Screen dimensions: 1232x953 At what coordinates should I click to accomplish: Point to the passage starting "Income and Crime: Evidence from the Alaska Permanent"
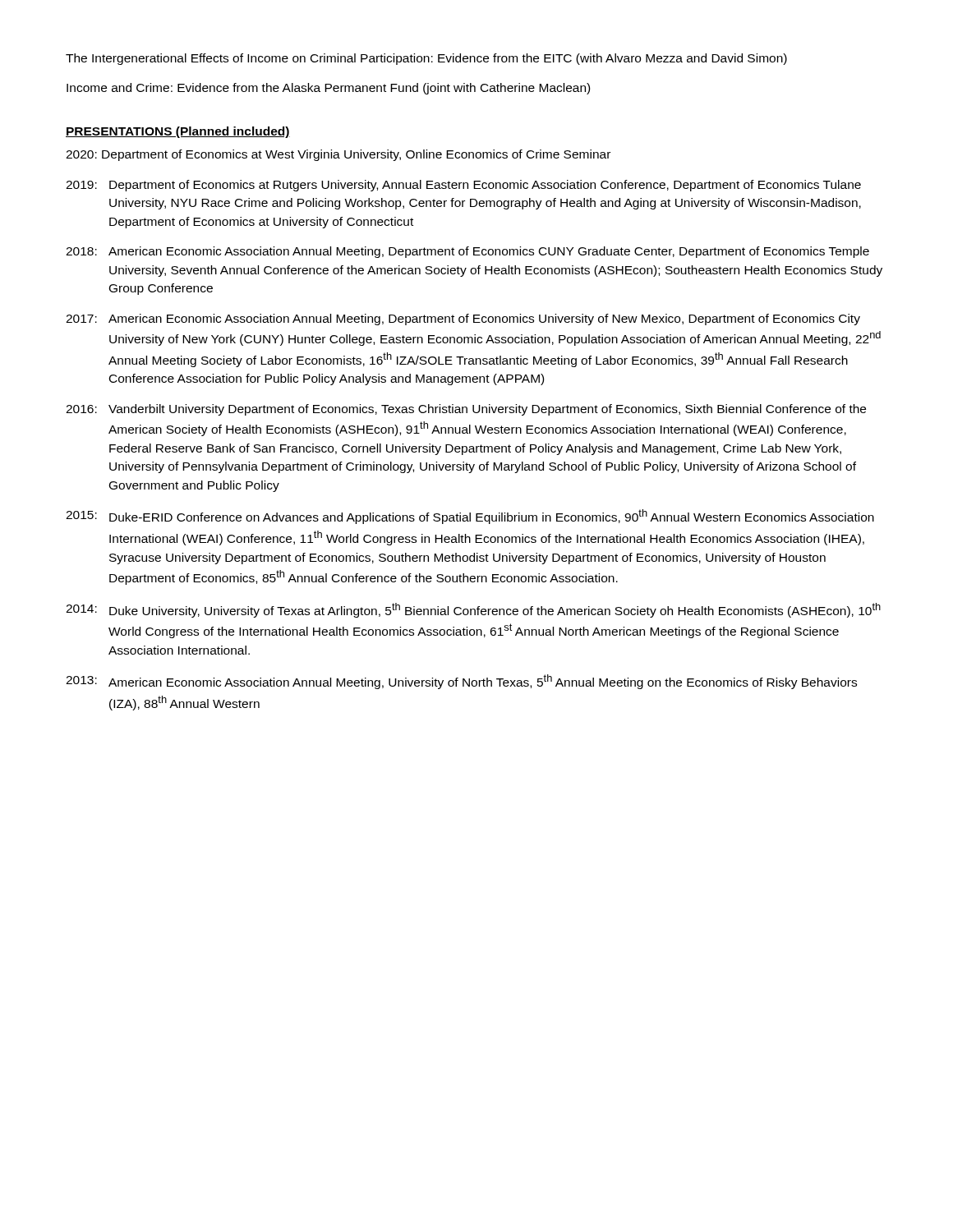coord(328,88)
